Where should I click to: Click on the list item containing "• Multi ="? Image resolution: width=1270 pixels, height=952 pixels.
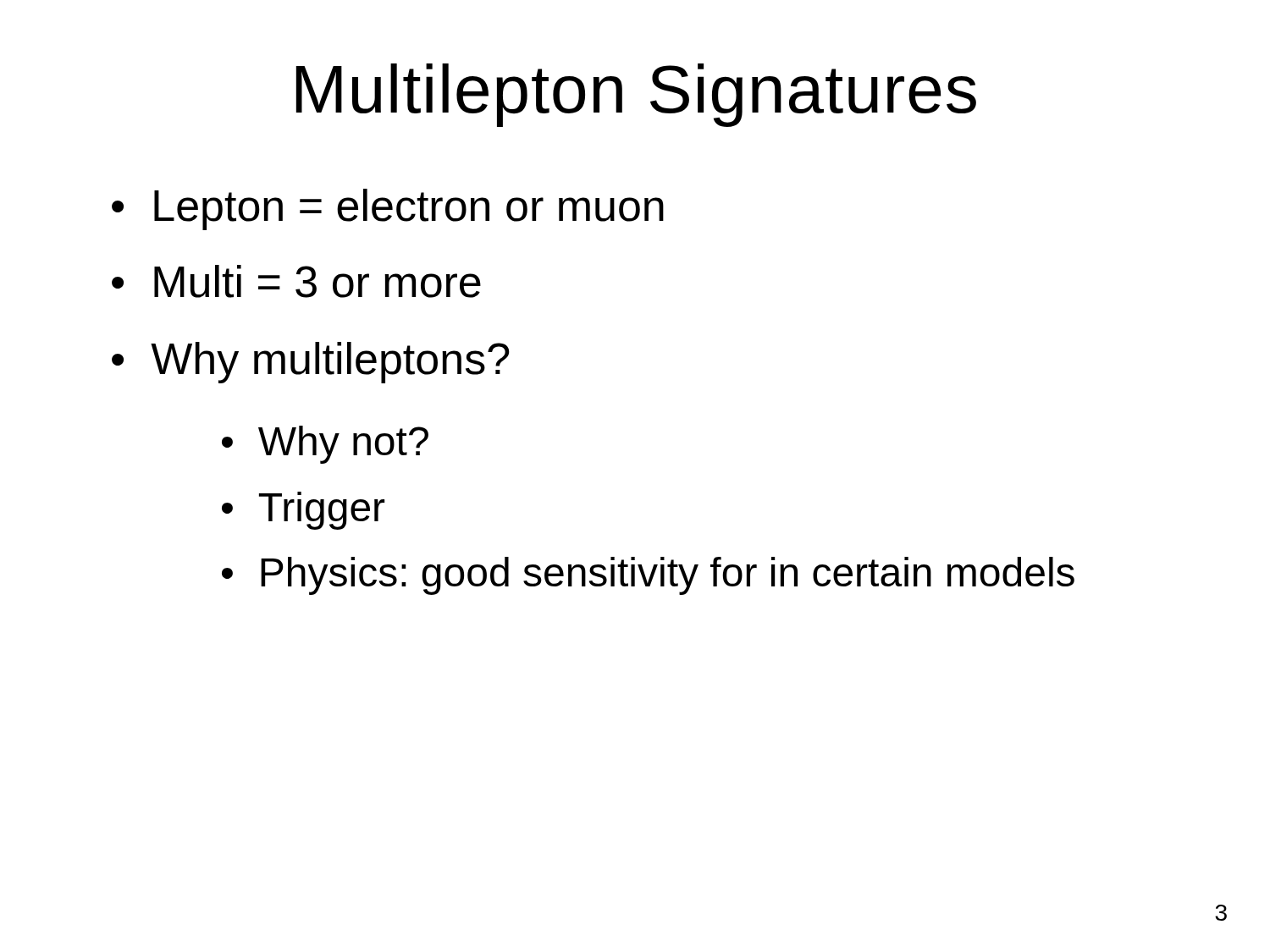(296, 282)
